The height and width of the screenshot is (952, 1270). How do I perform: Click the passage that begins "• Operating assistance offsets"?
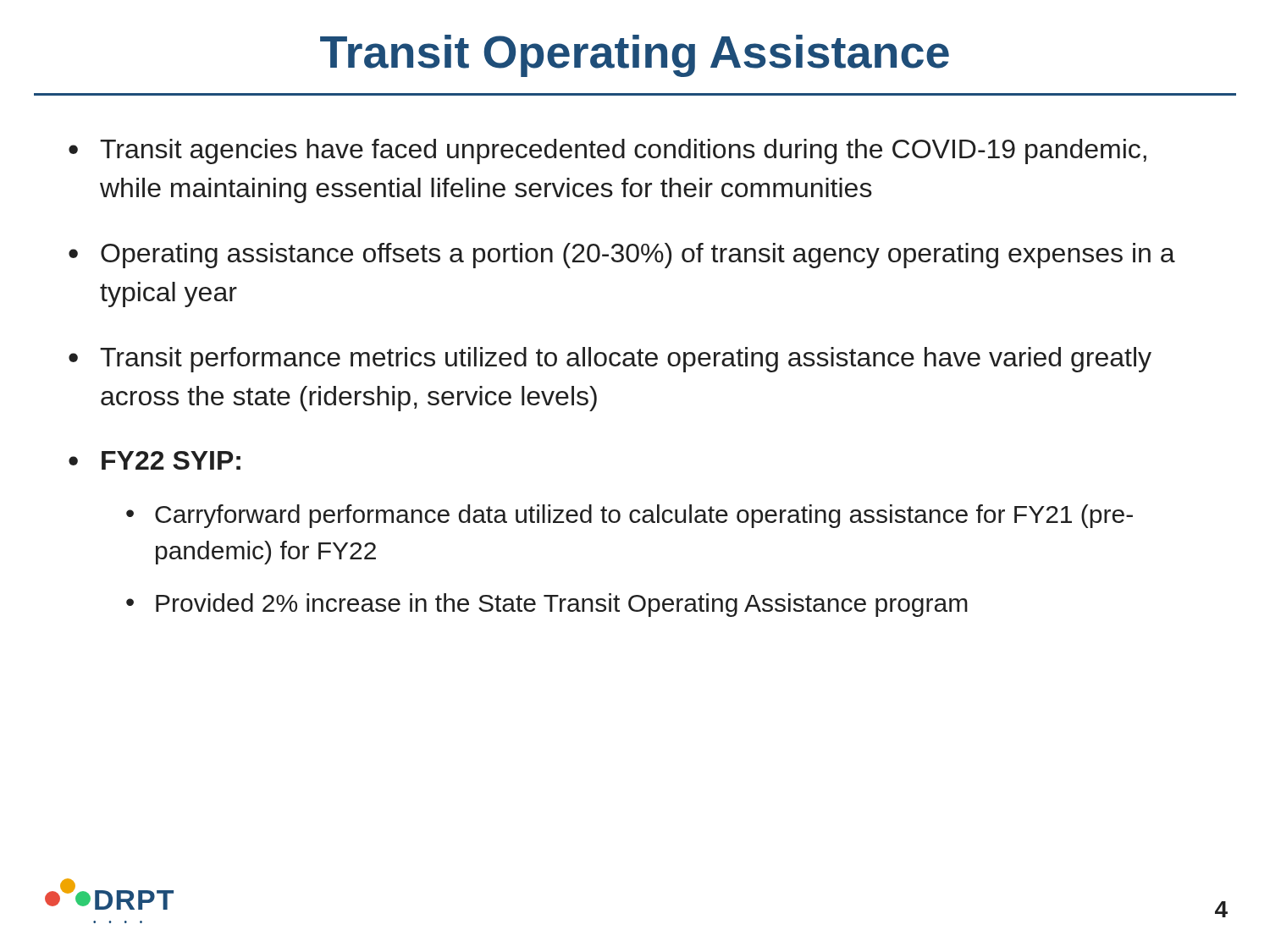[x=635, y=273]
